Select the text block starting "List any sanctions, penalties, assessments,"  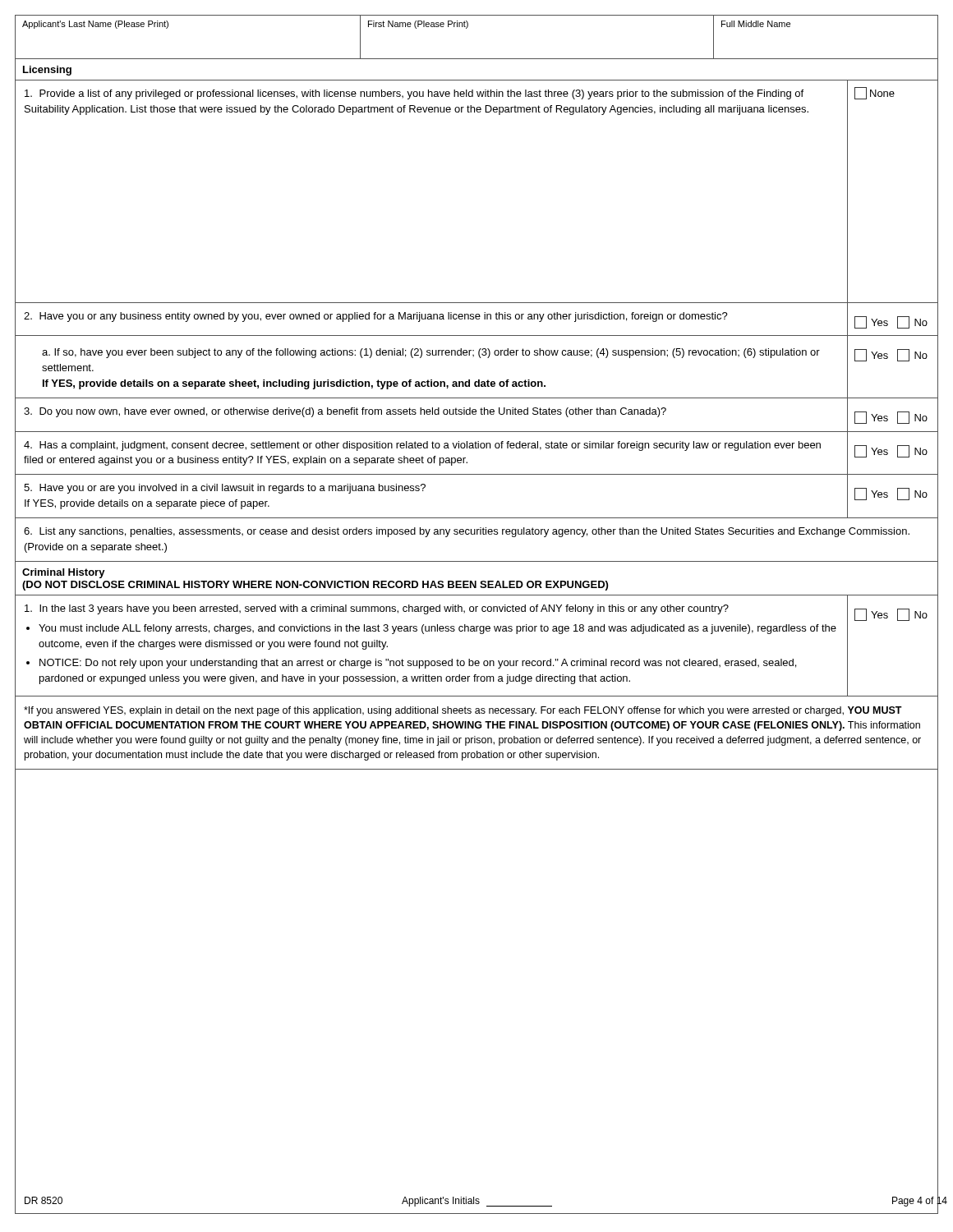(x=476, y=539)
